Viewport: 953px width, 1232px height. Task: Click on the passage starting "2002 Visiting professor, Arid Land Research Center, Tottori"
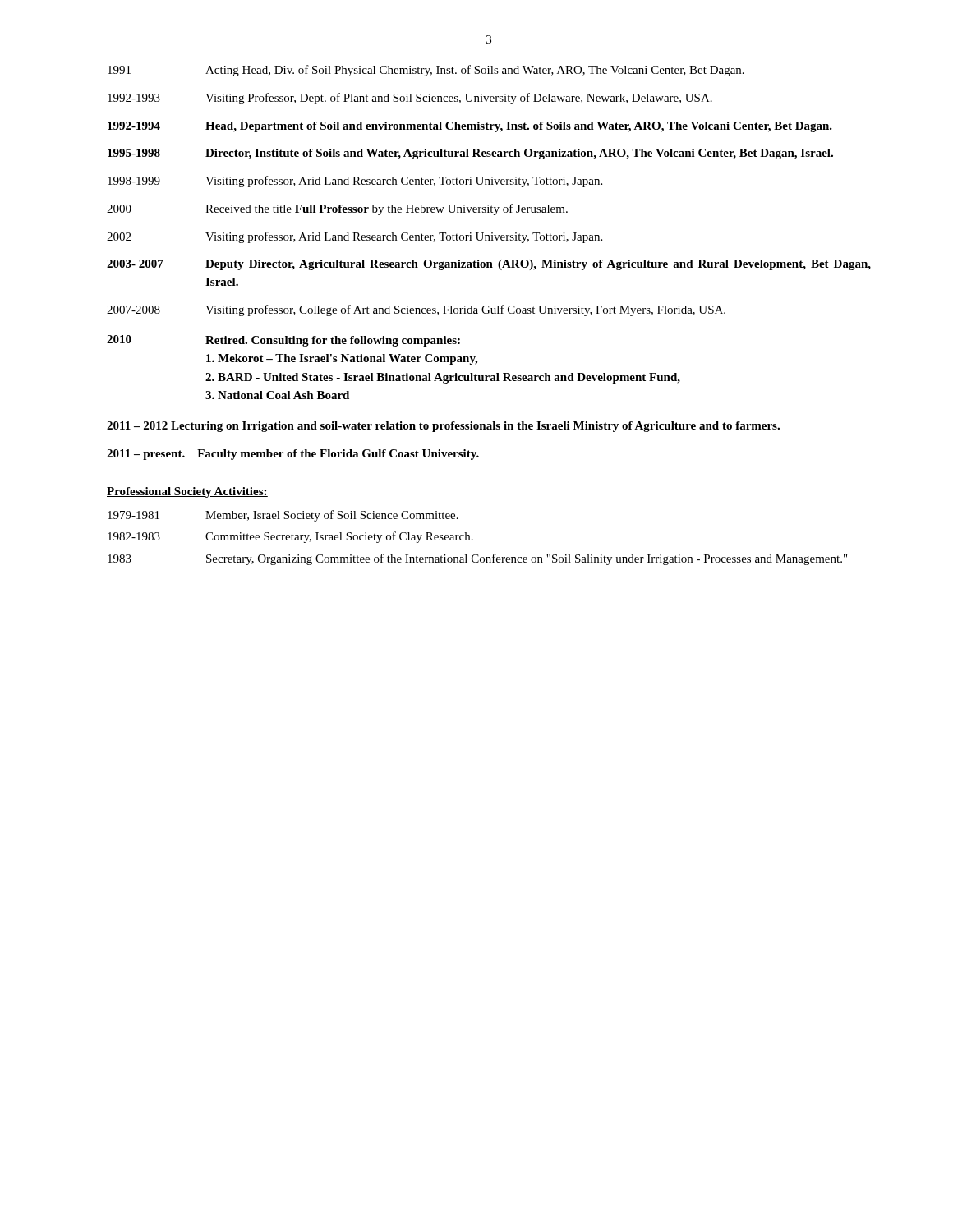tap(489, 237)
